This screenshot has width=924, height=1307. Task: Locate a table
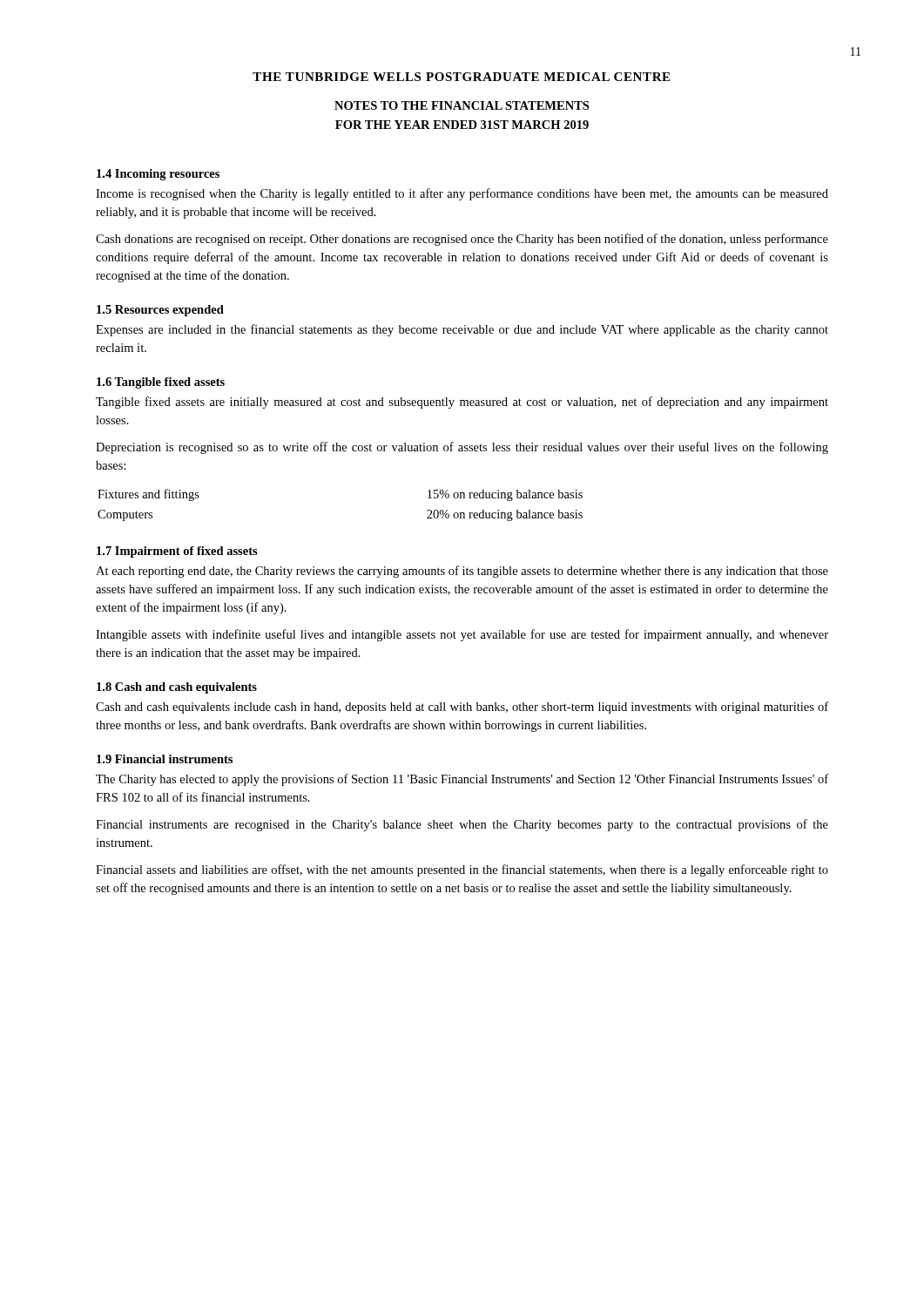click(x=462, y=505)
